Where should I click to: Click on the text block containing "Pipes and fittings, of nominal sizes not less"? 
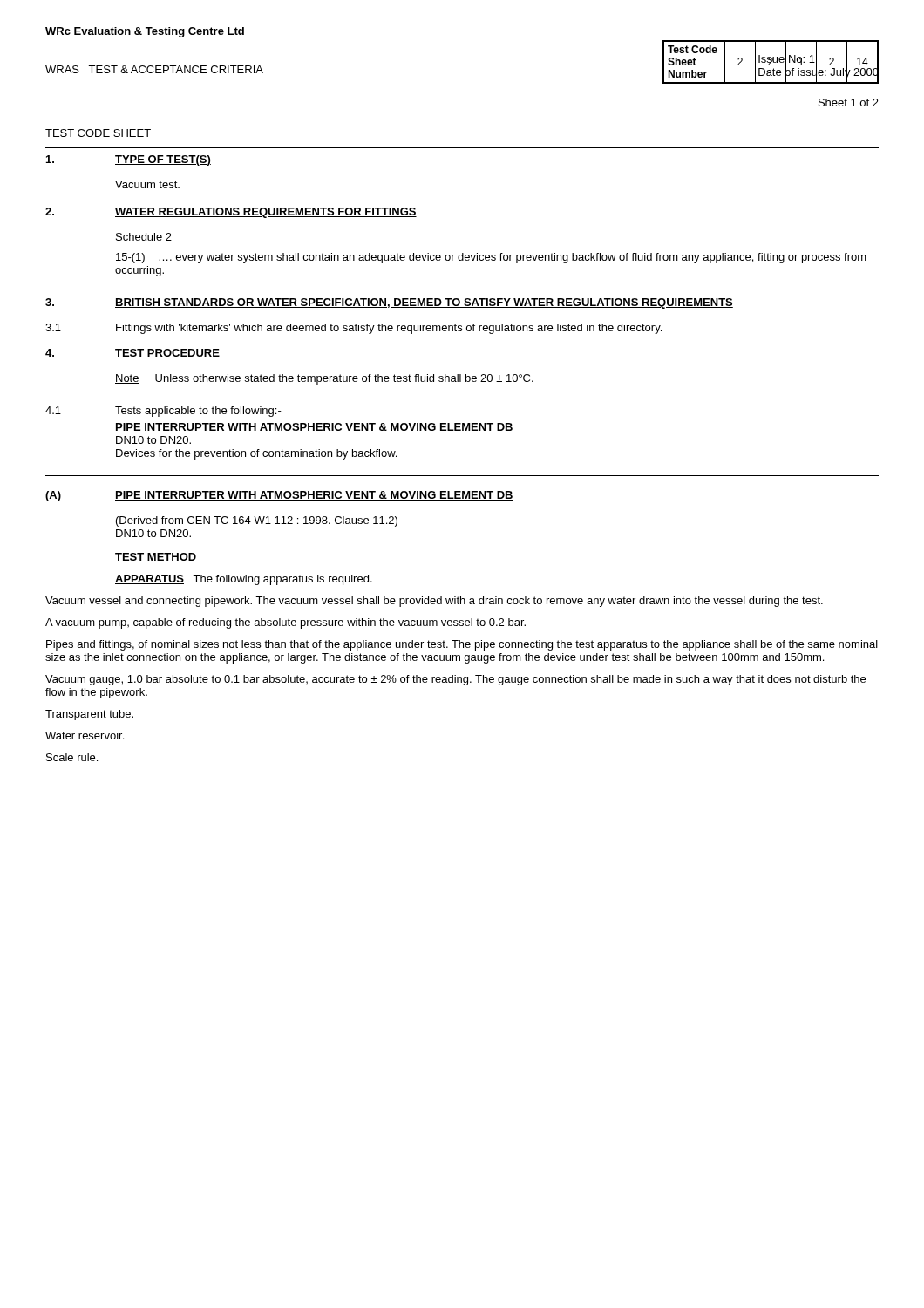click(462, 650)
